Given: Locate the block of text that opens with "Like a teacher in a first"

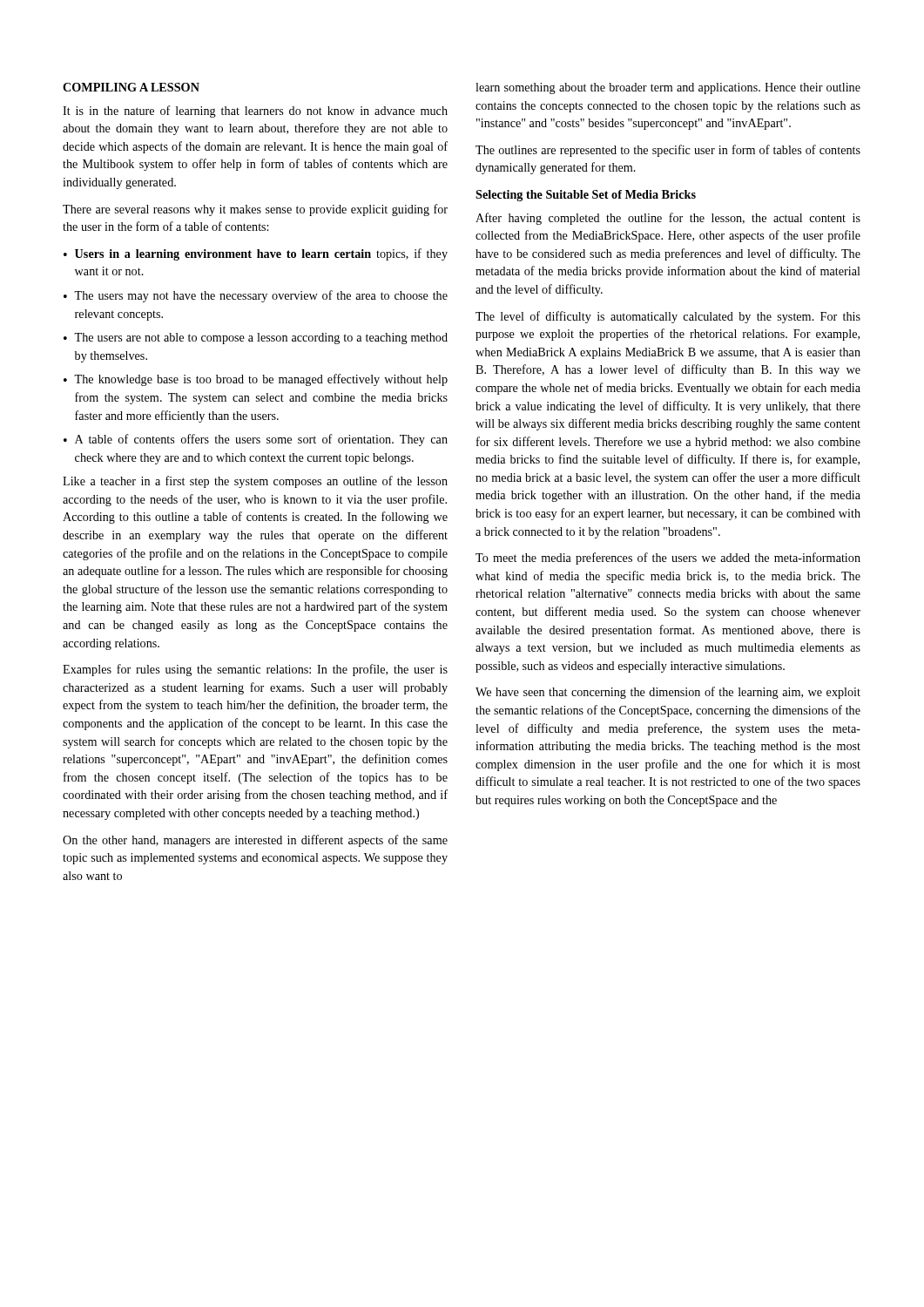Looking at the screenshot, I should tap(255, 562).
